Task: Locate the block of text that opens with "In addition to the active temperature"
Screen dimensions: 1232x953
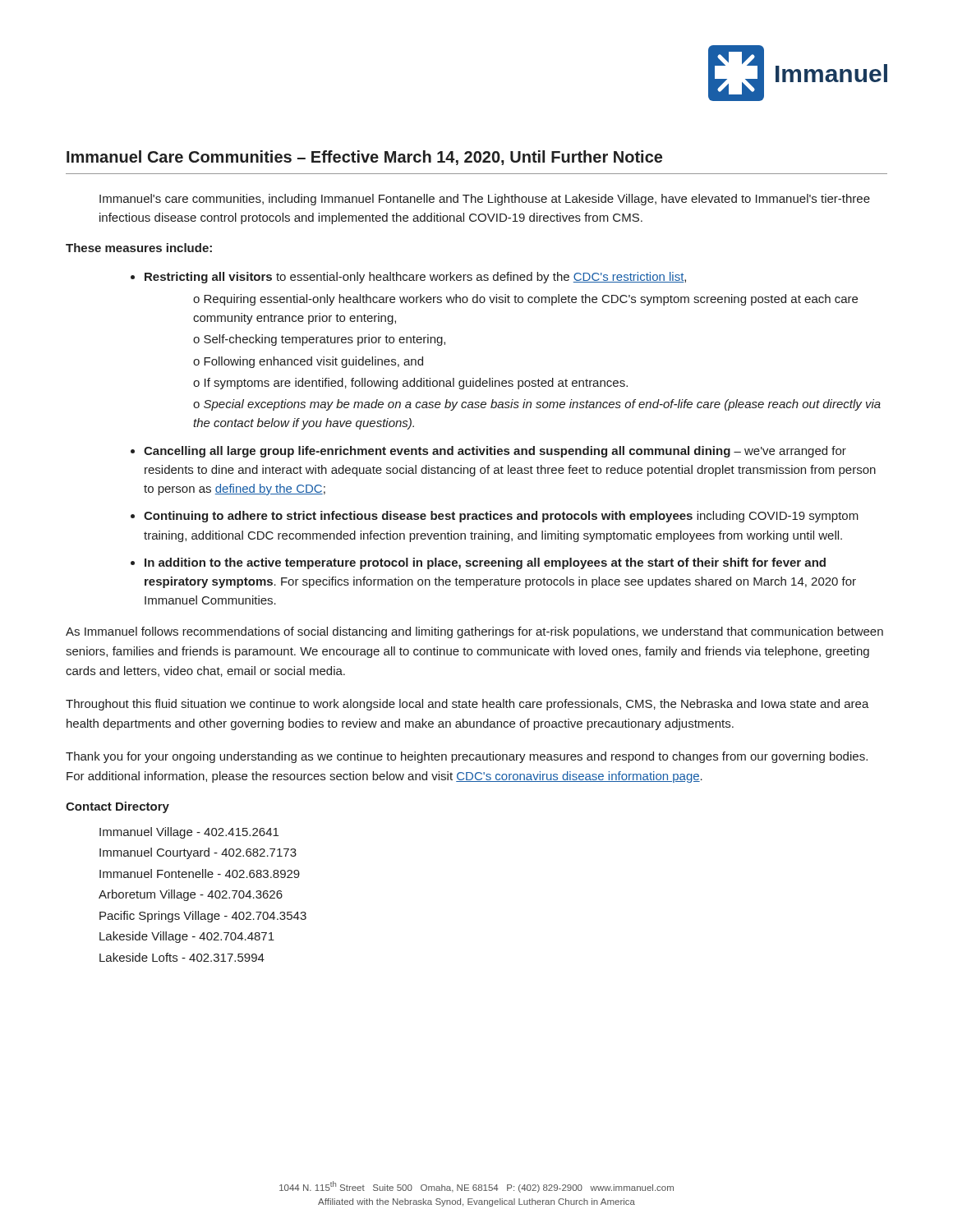Action: tap(500, 581)
